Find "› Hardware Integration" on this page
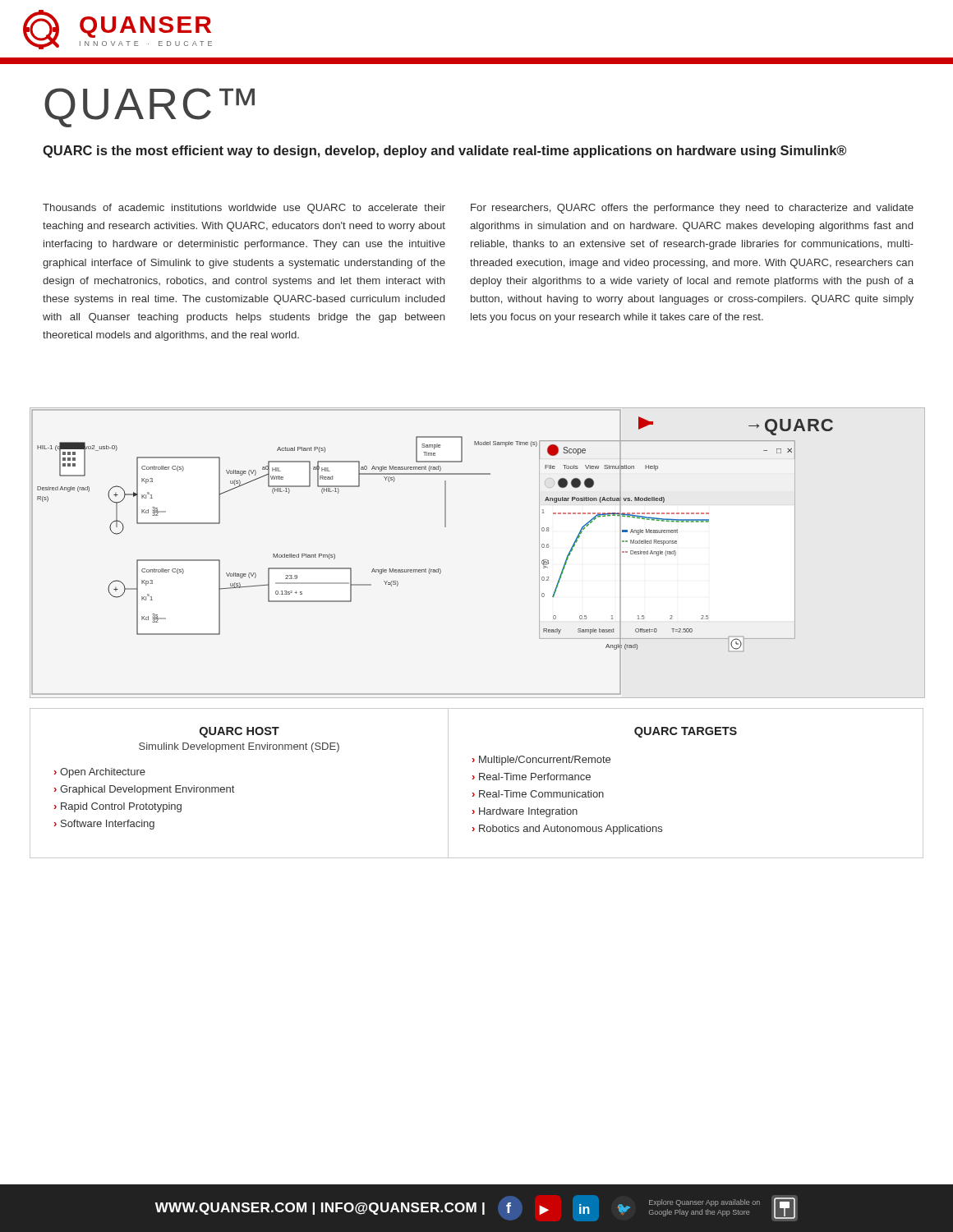This screenshot has height=1232, width=953. click(x=525, y=811)
